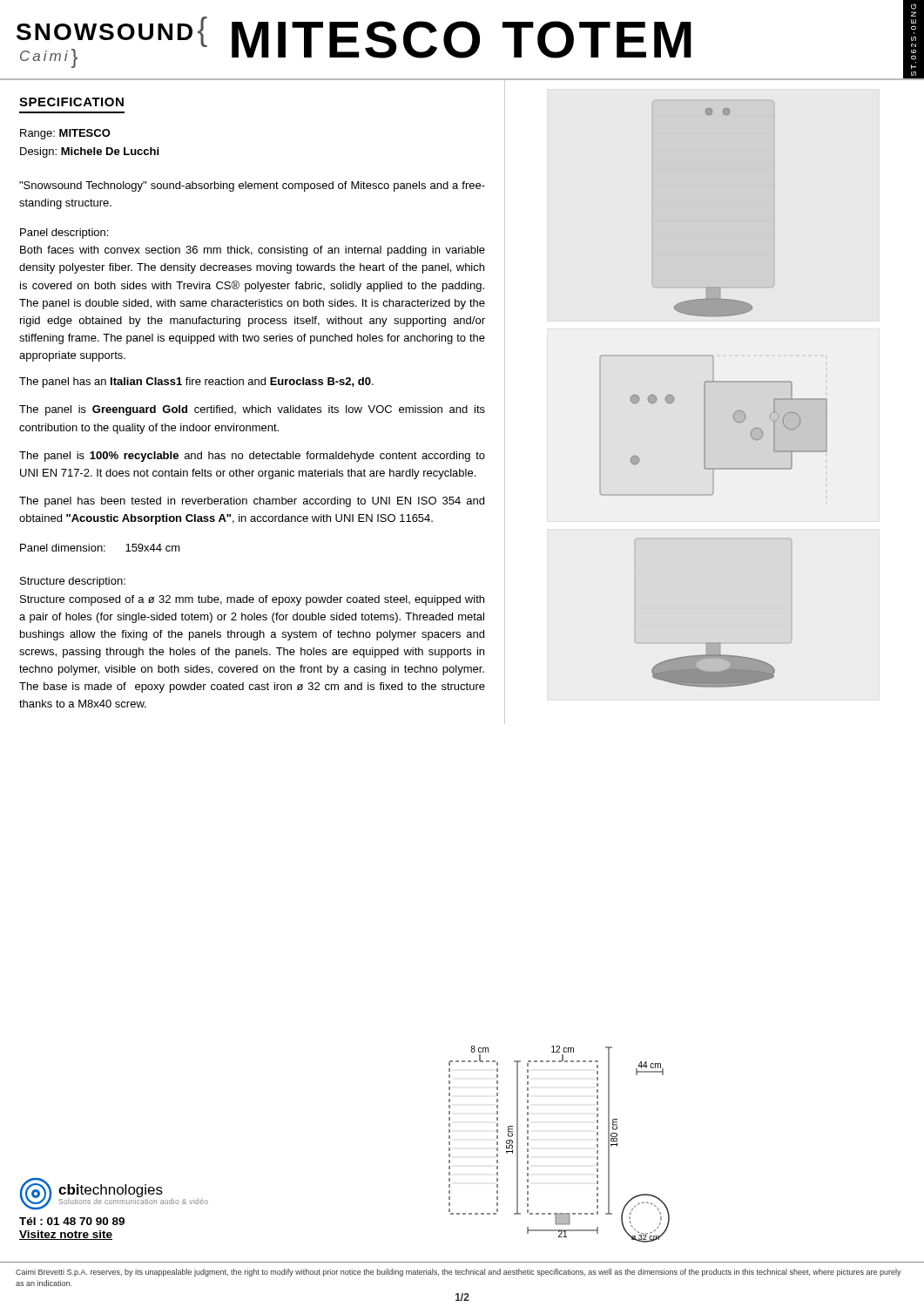Locate the text block that reads ""Snowsound Technology" sound-absorbing element composed"
The width and height of the screenshot is (924, 1307).
252,194
